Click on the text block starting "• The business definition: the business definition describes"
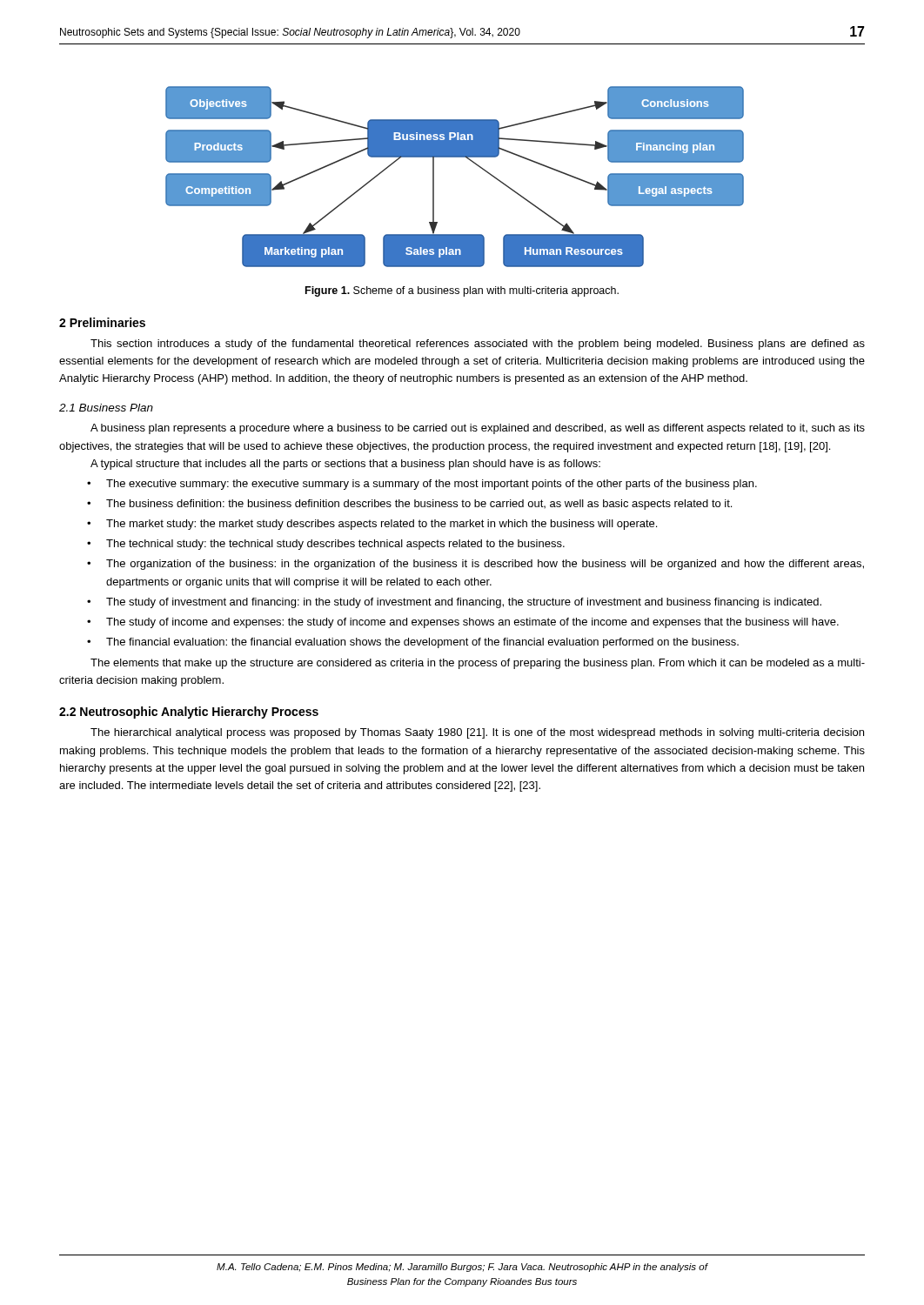 click(410, 504)
